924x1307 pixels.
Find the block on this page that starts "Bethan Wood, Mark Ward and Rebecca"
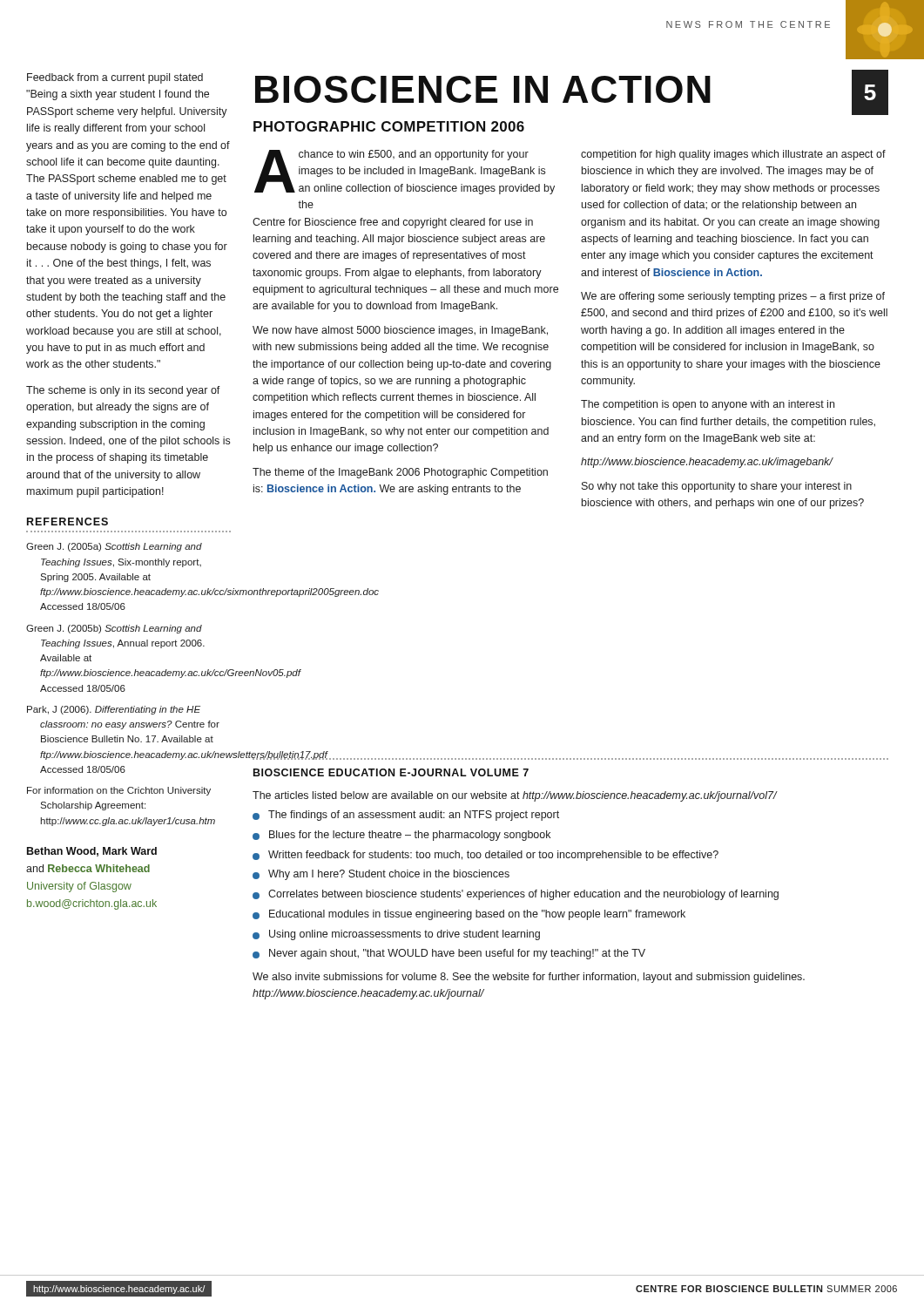tap(92, 877)
